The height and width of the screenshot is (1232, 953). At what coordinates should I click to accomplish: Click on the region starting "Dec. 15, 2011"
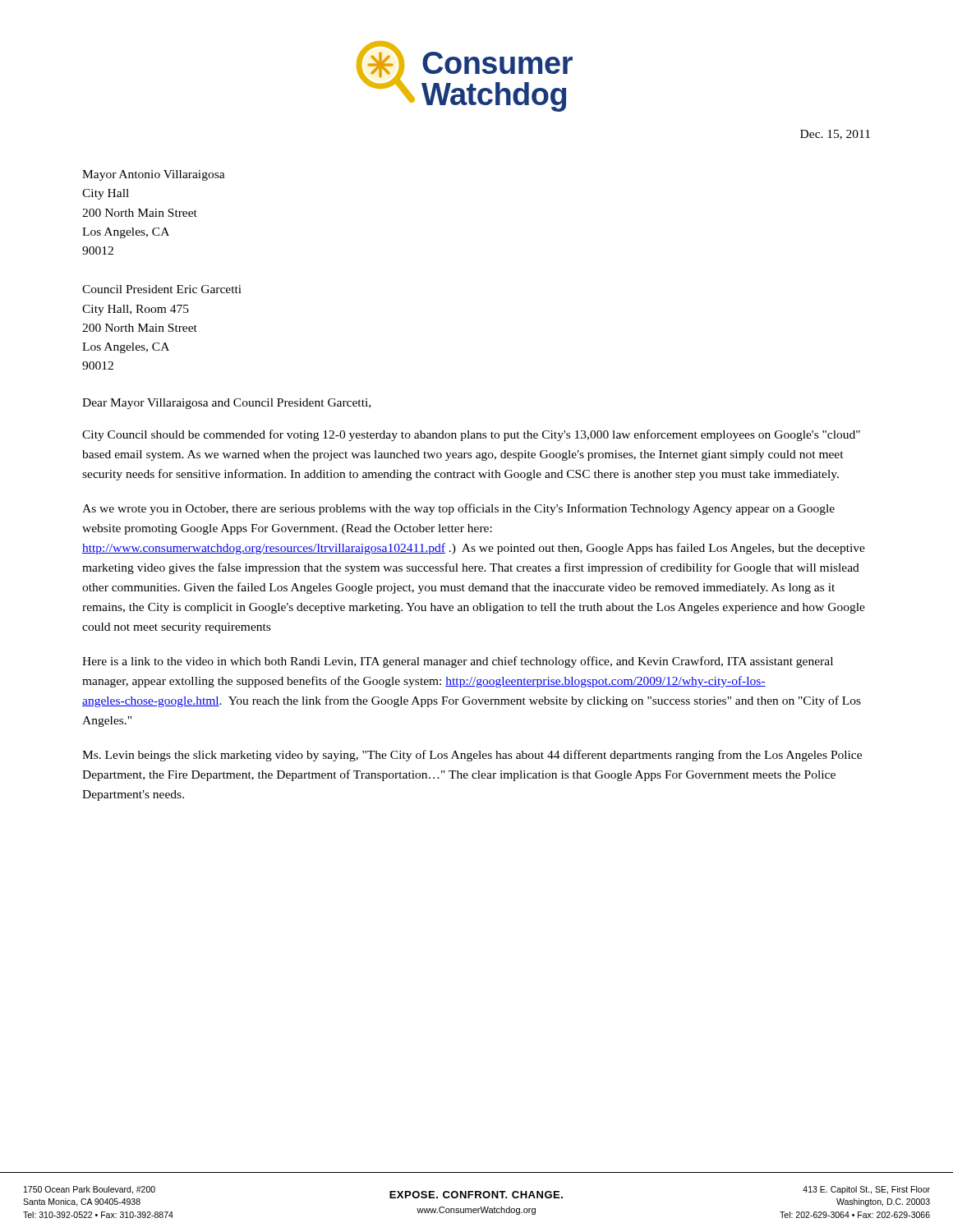[x=835, y=133]
